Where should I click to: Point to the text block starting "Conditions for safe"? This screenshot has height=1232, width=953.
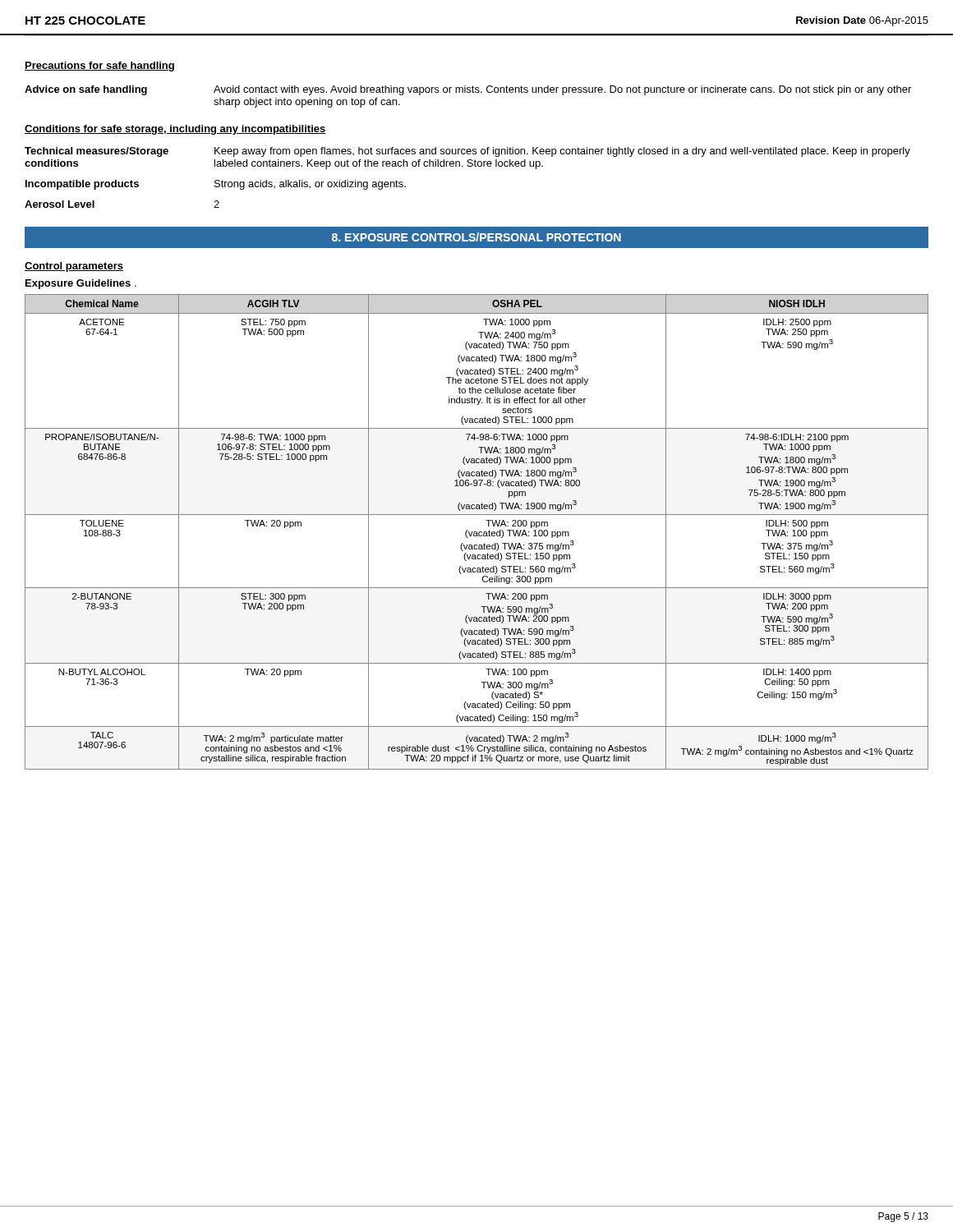pyautogui.click(x=175, y=128)
